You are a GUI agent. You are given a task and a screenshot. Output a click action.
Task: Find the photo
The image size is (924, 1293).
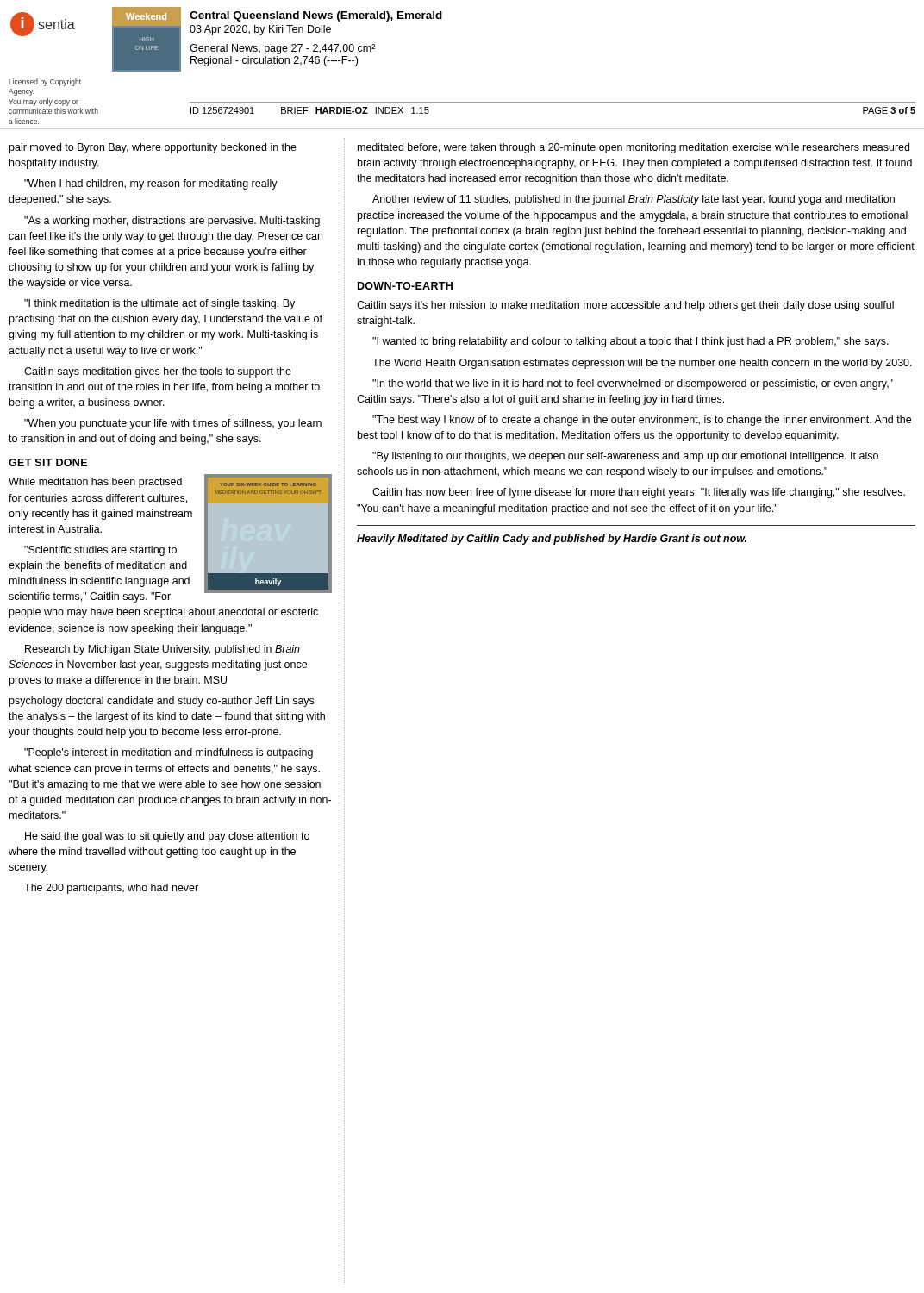[x=268, y=534]
